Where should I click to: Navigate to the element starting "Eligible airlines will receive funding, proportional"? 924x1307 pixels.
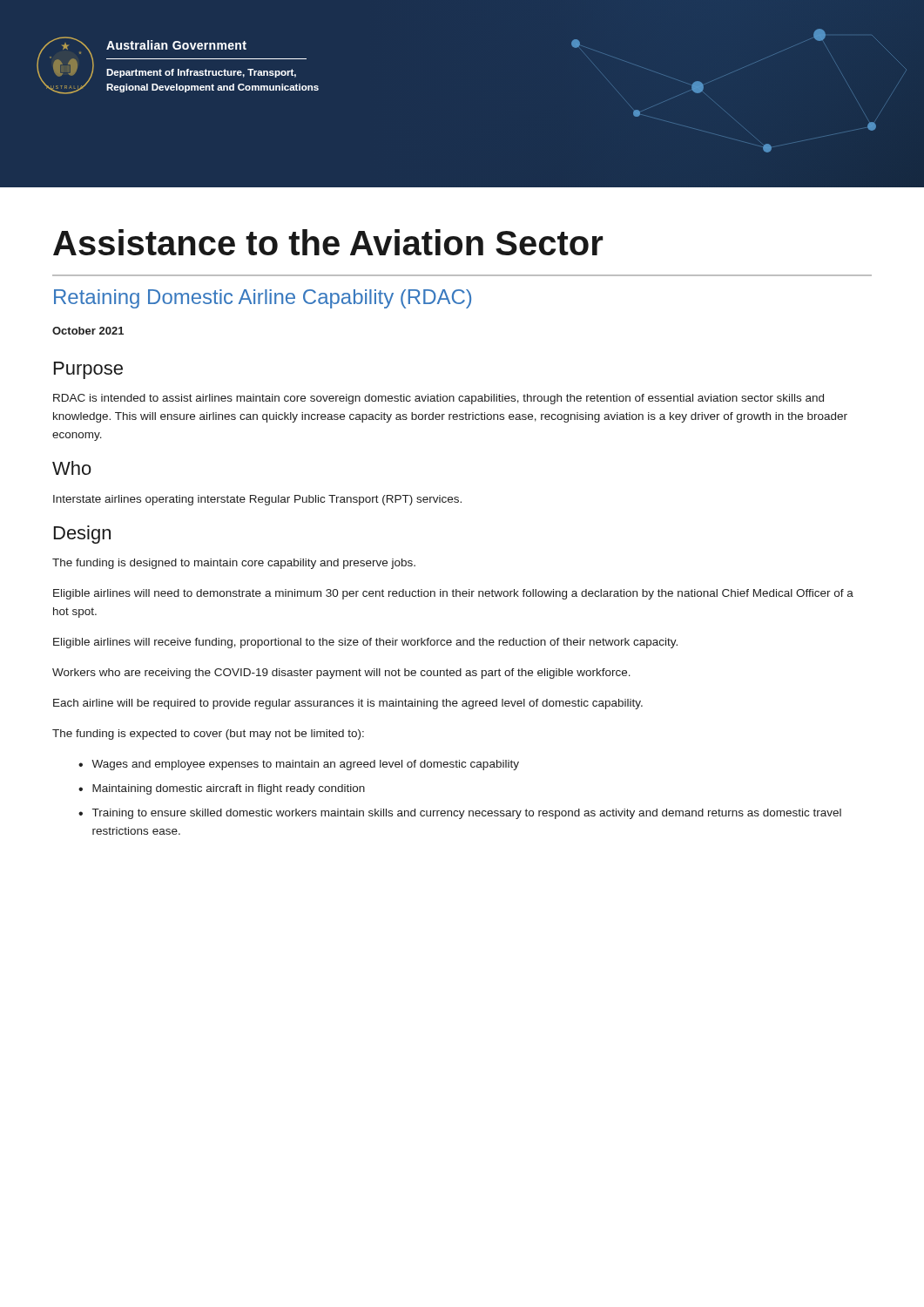(x=366, y=642)
